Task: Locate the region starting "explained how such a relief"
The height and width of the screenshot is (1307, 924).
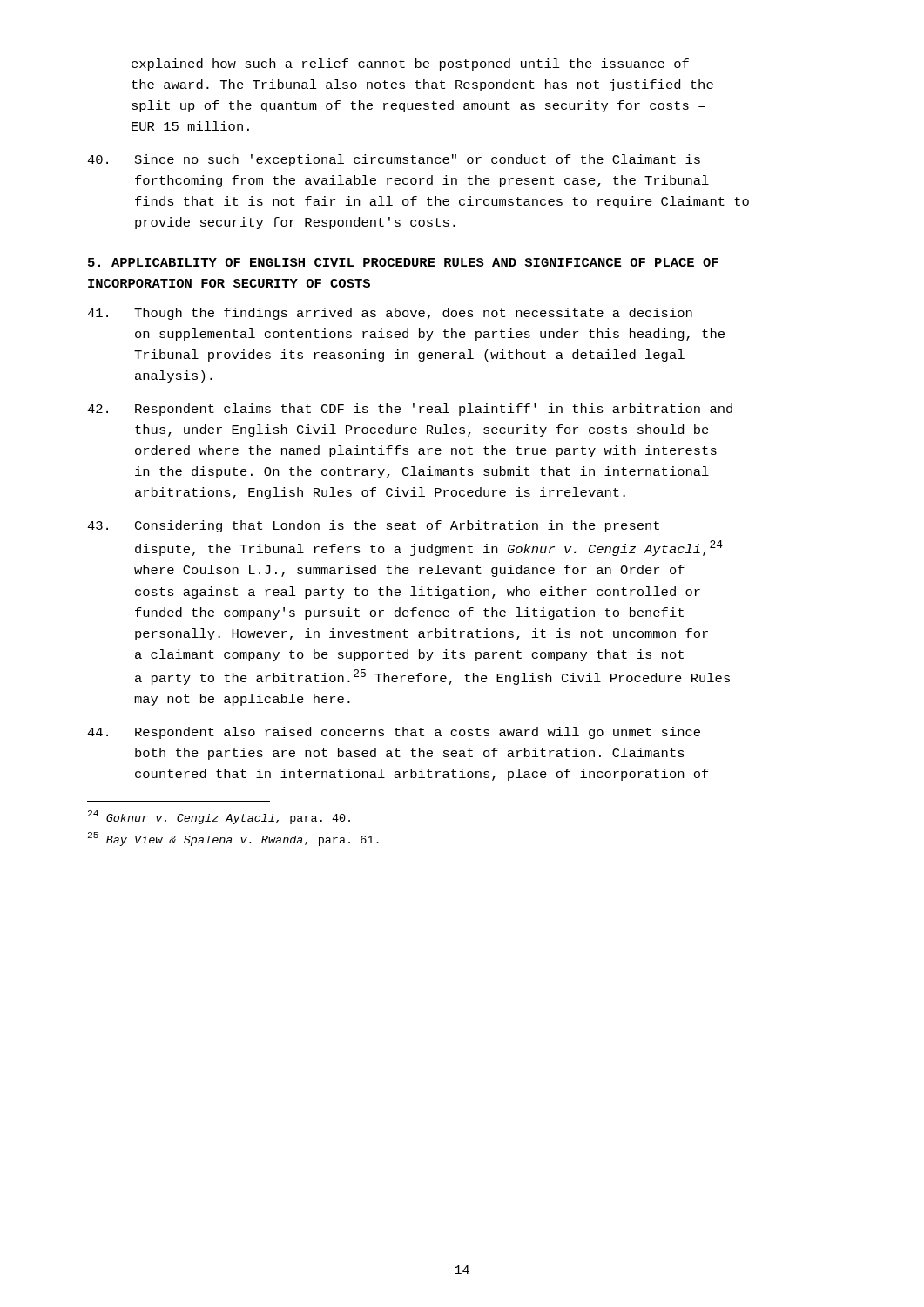Action: [422, 96]
